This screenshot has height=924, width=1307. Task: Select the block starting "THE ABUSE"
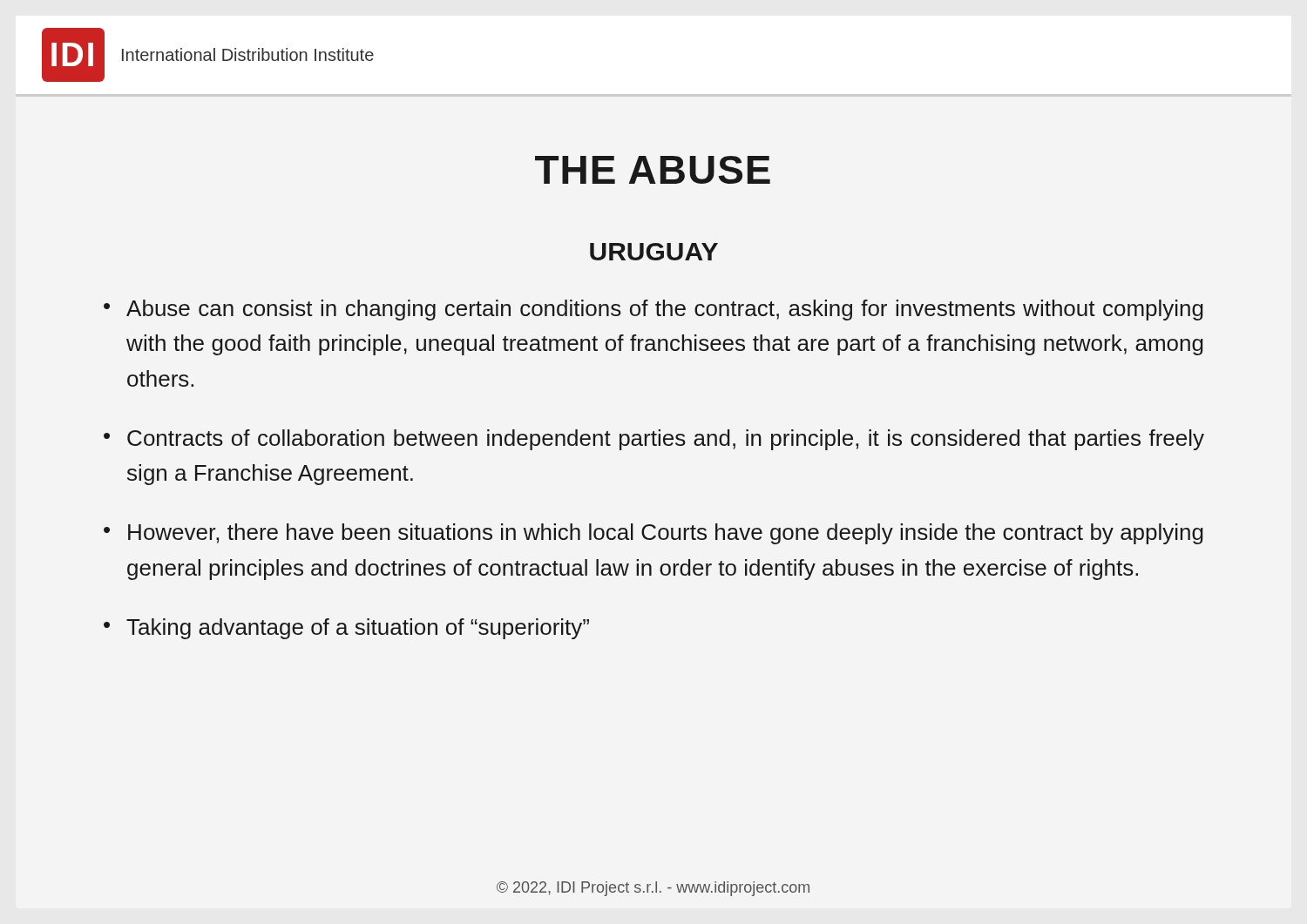click(654, 170)
